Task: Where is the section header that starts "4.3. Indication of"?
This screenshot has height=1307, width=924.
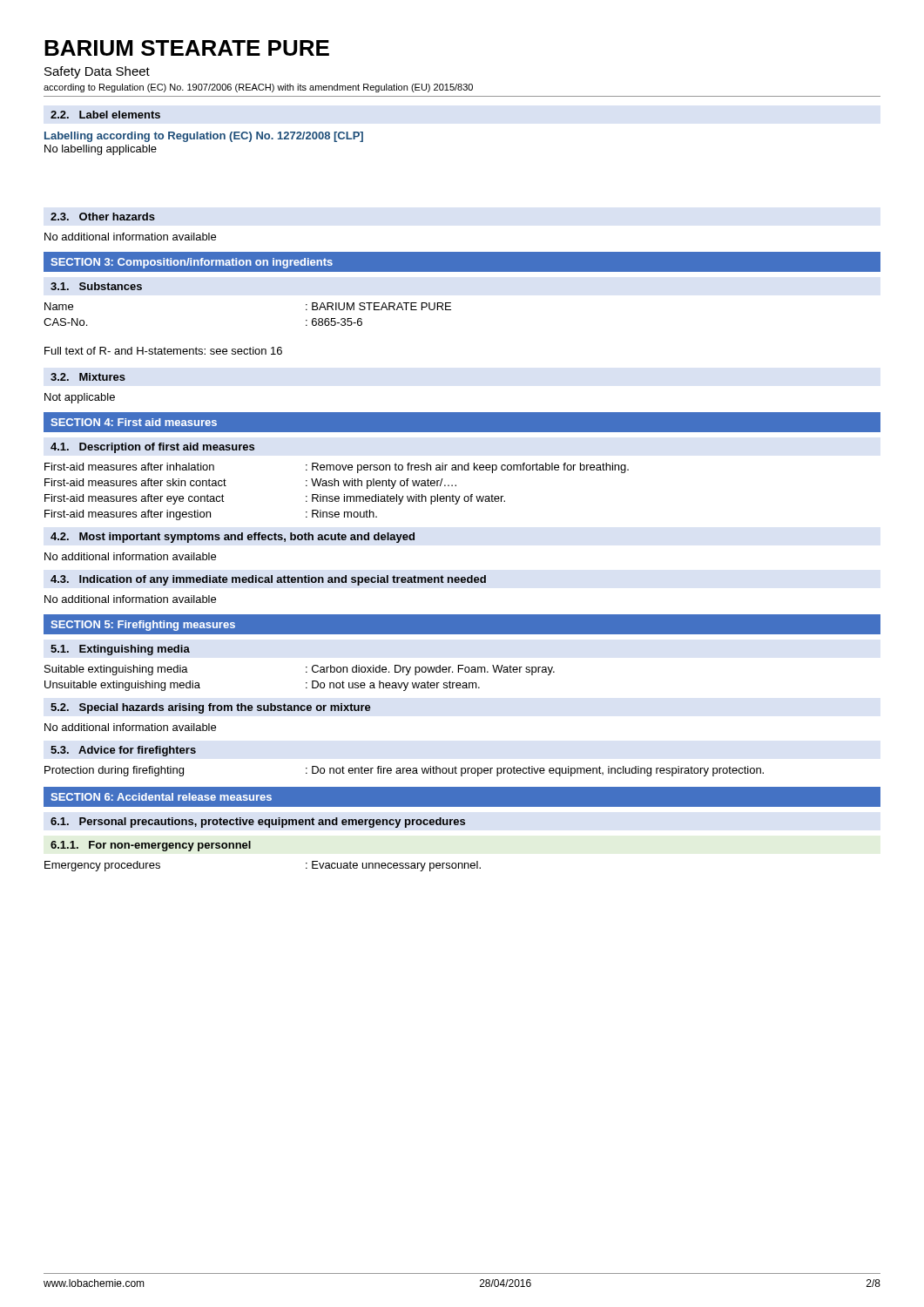Action: [269, 579]
